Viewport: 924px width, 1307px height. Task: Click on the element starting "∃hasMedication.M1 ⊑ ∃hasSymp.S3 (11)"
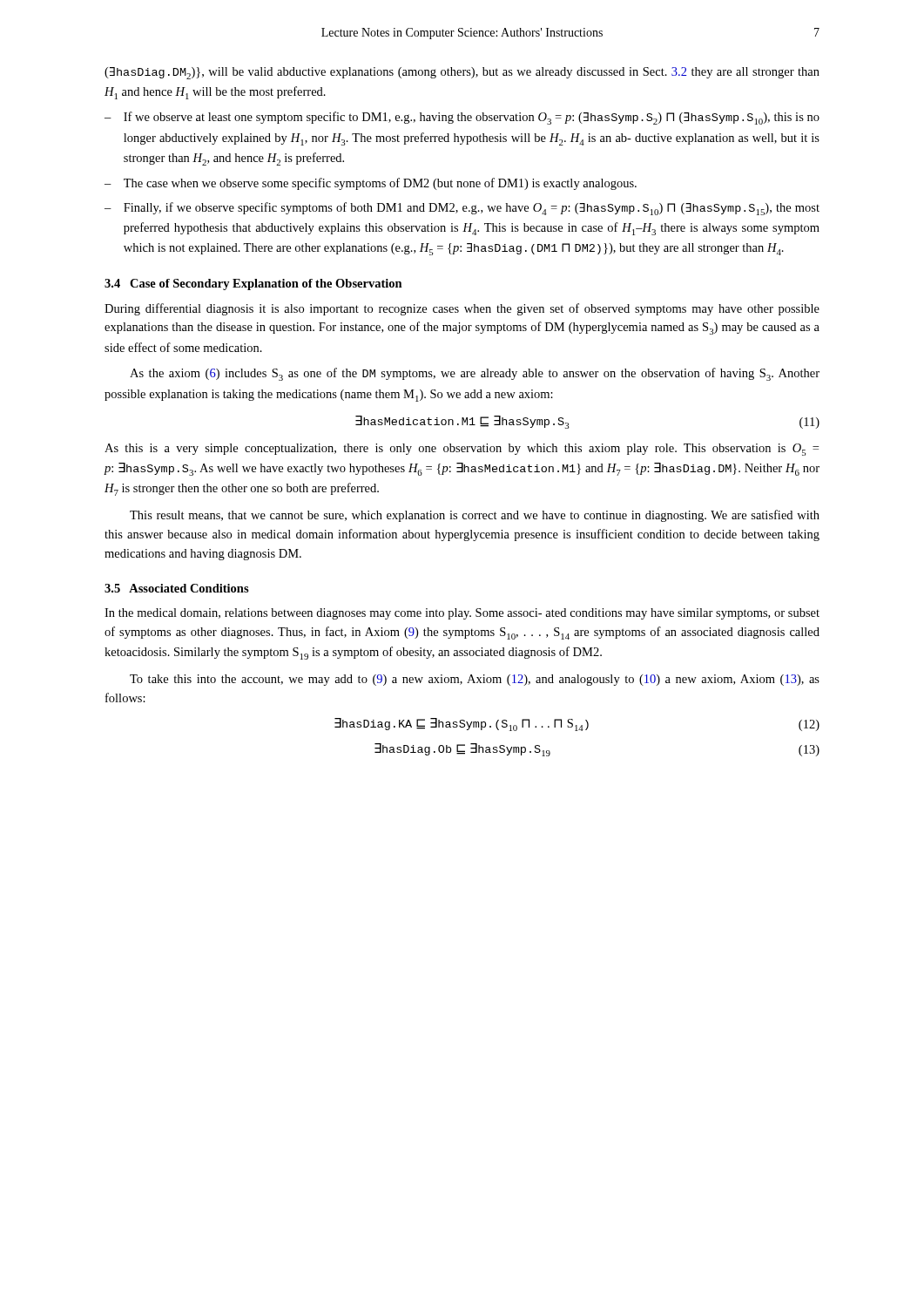click(x=465, y=422)
